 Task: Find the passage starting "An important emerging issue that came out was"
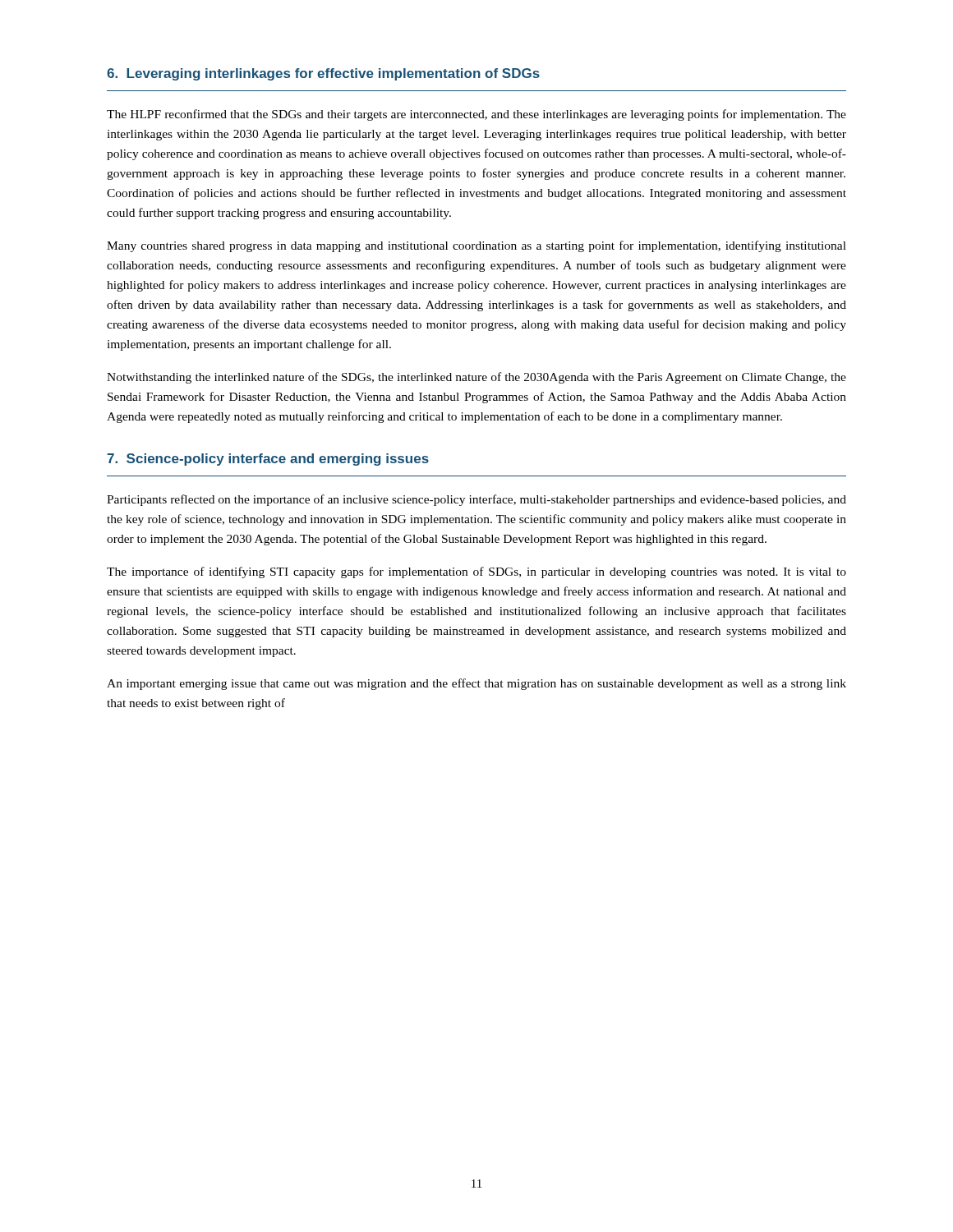[x=476, y=693]
